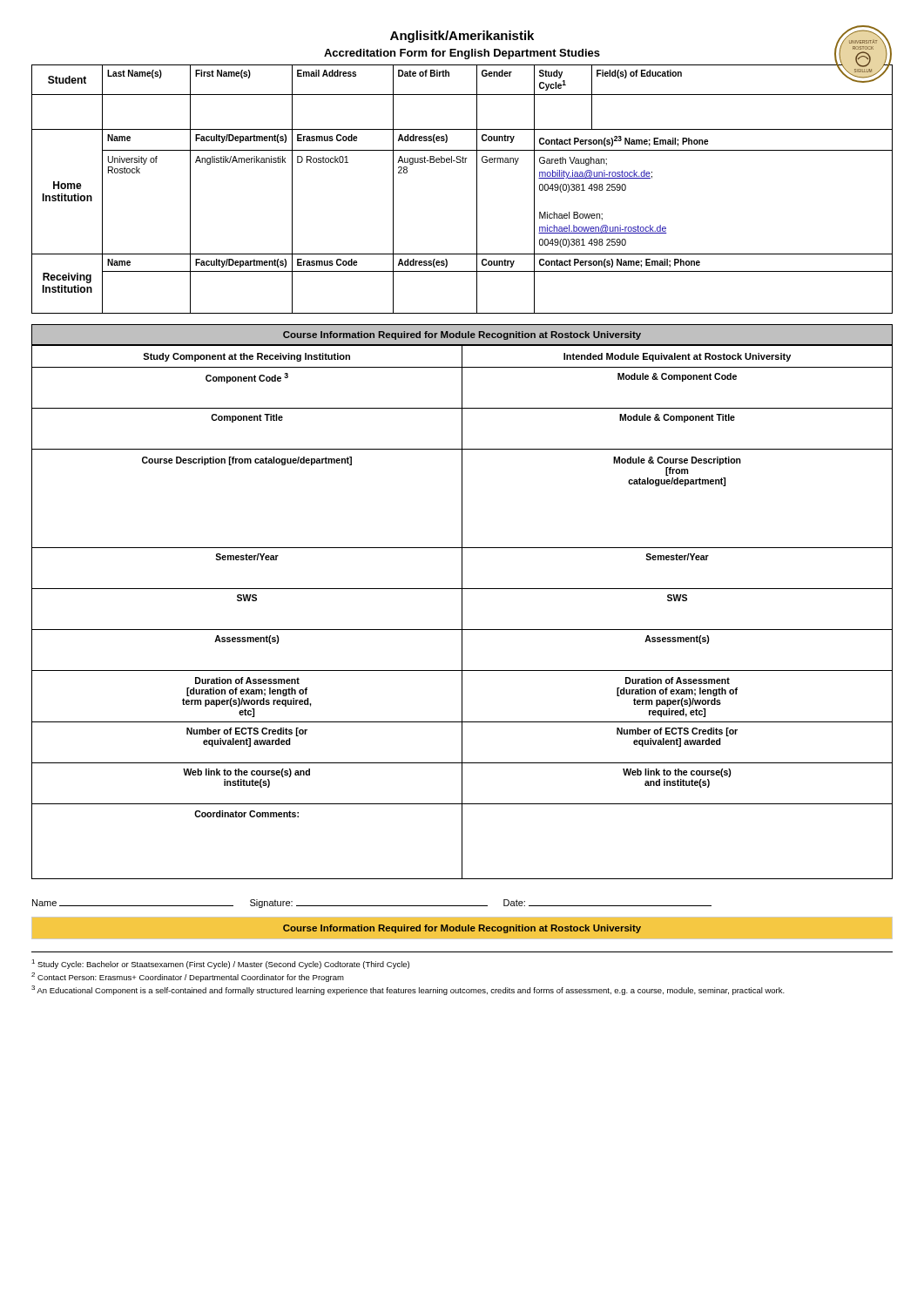
Task: Locate the table with the text "Number of ECTS Credits"
Action: 462,612
